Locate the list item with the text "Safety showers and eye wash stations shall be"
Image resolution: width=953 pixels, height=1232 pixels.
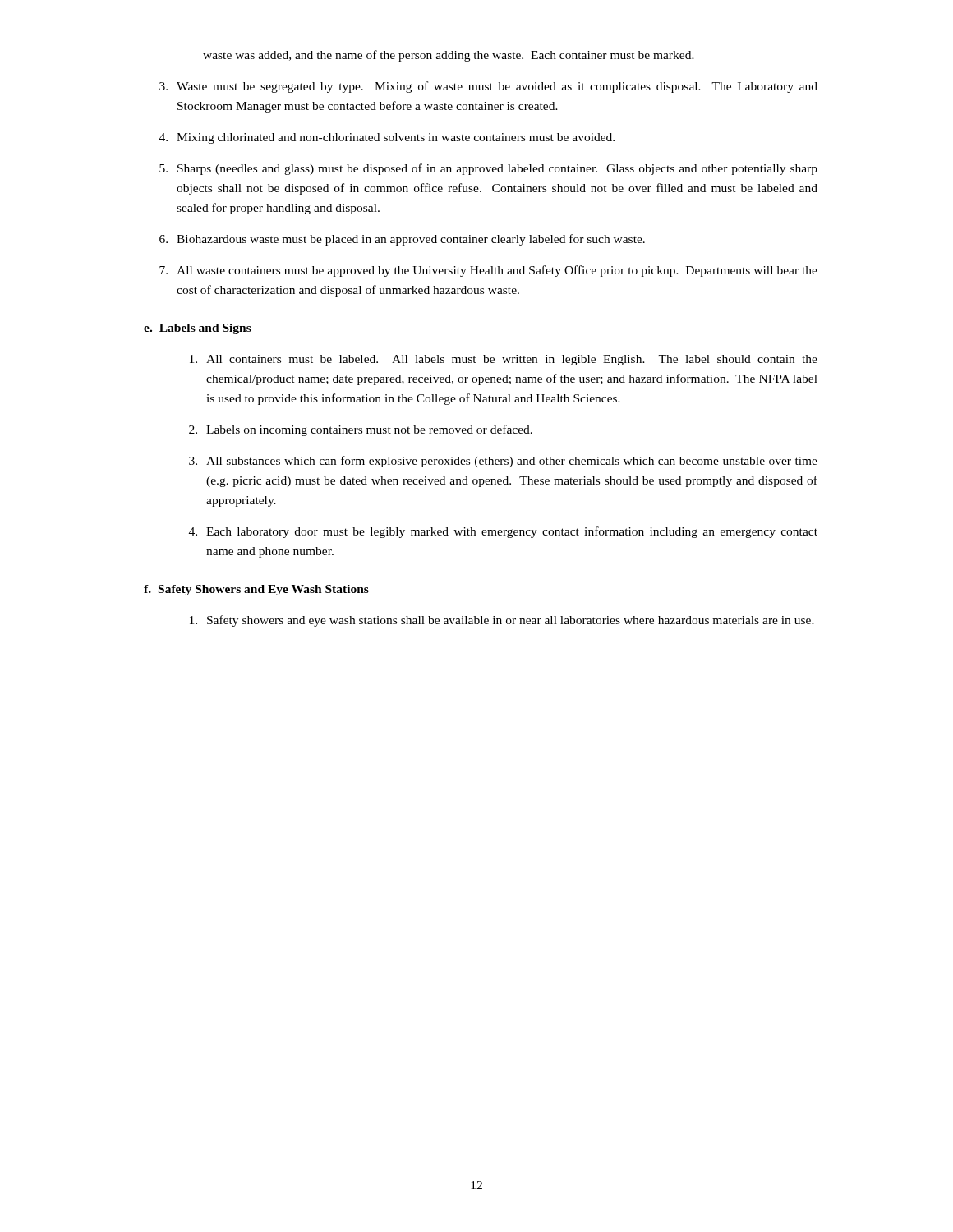click(495, 620)
